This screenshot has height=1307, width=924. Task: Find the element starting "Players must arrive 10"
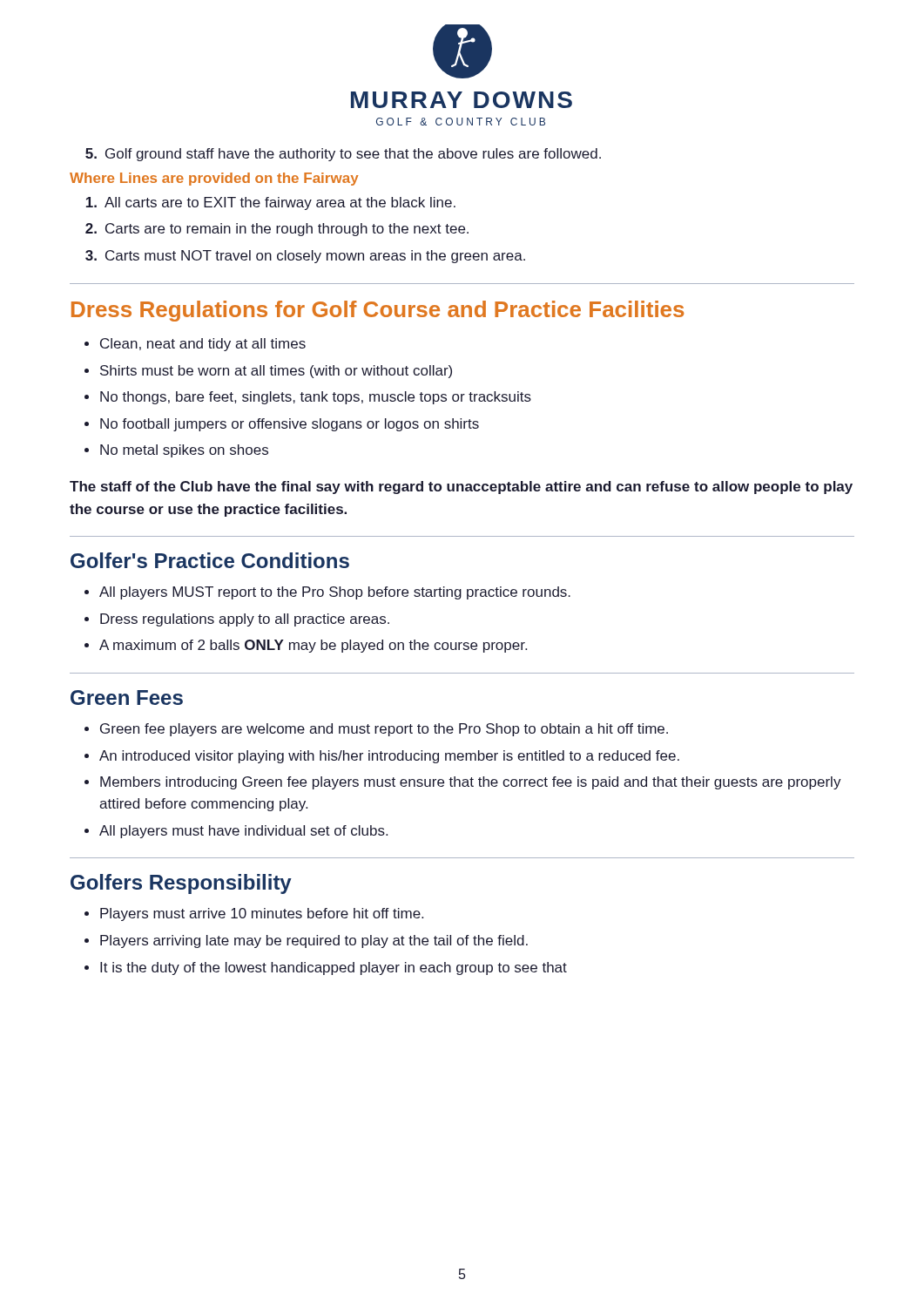(262, 914)
